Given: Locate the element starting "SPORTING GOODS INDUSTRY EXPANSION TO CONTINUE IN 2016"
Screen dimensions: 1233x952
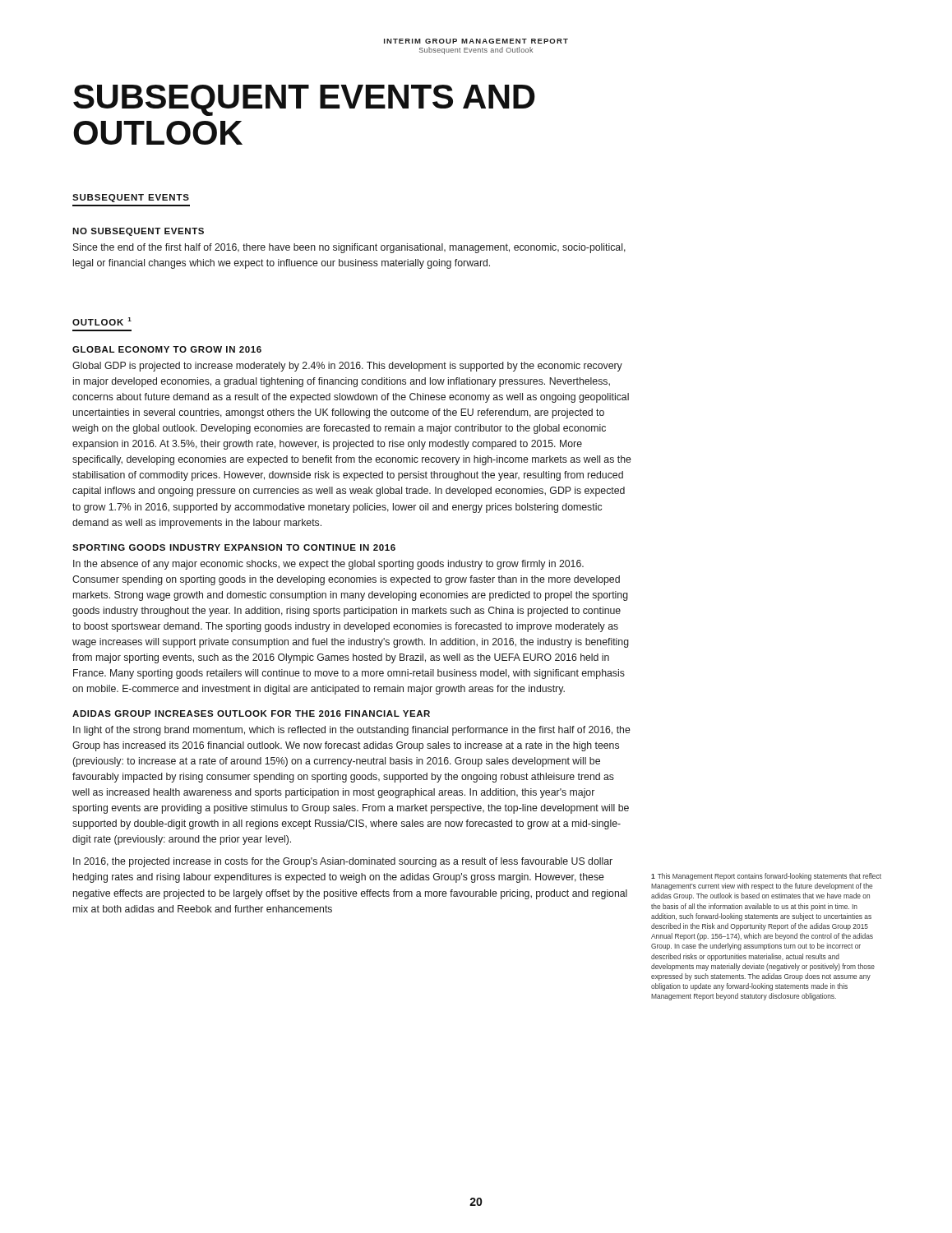Looking at the screenshot, I should [352, 547].
